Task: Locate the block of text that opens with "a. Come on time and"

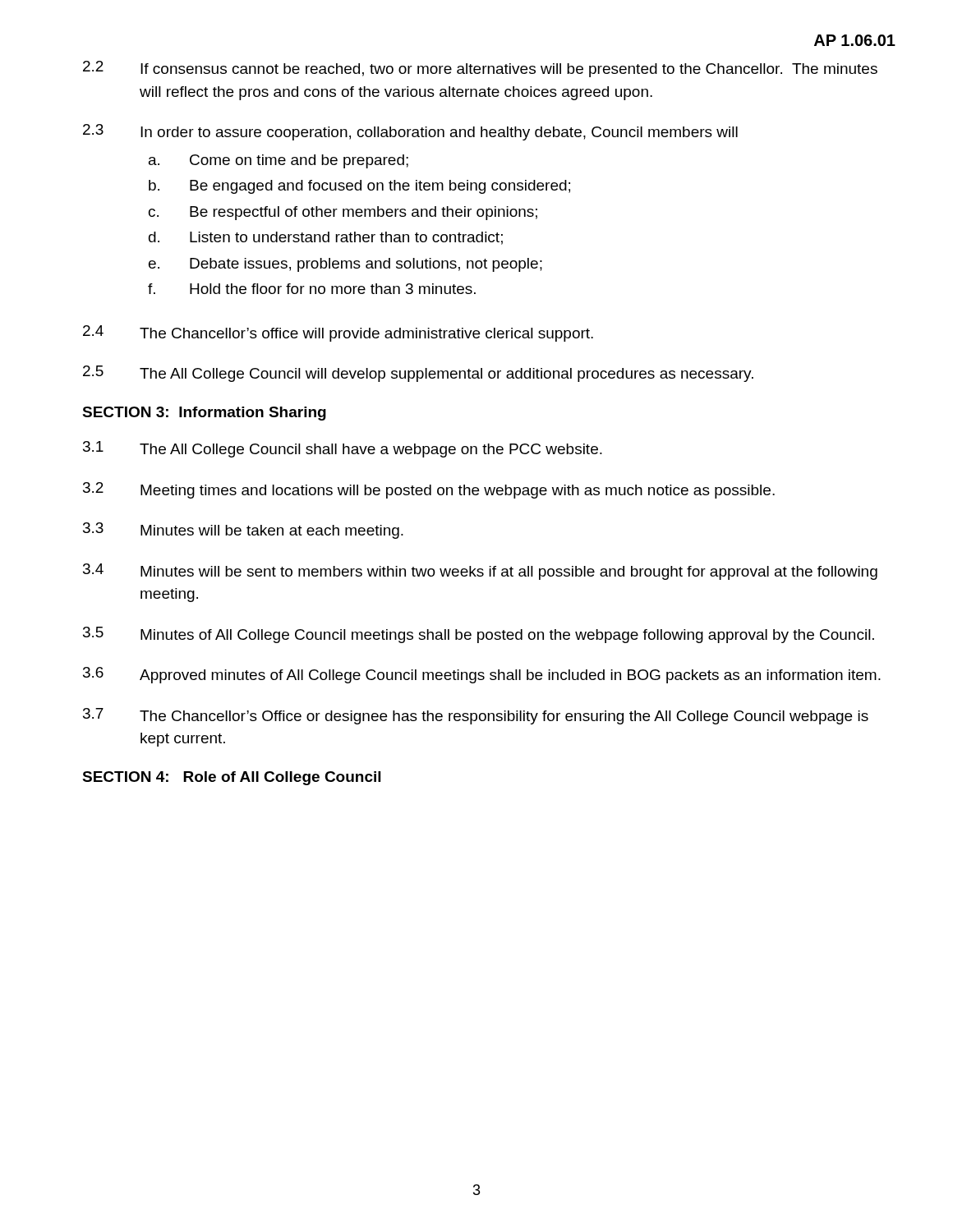Action: 279,161
